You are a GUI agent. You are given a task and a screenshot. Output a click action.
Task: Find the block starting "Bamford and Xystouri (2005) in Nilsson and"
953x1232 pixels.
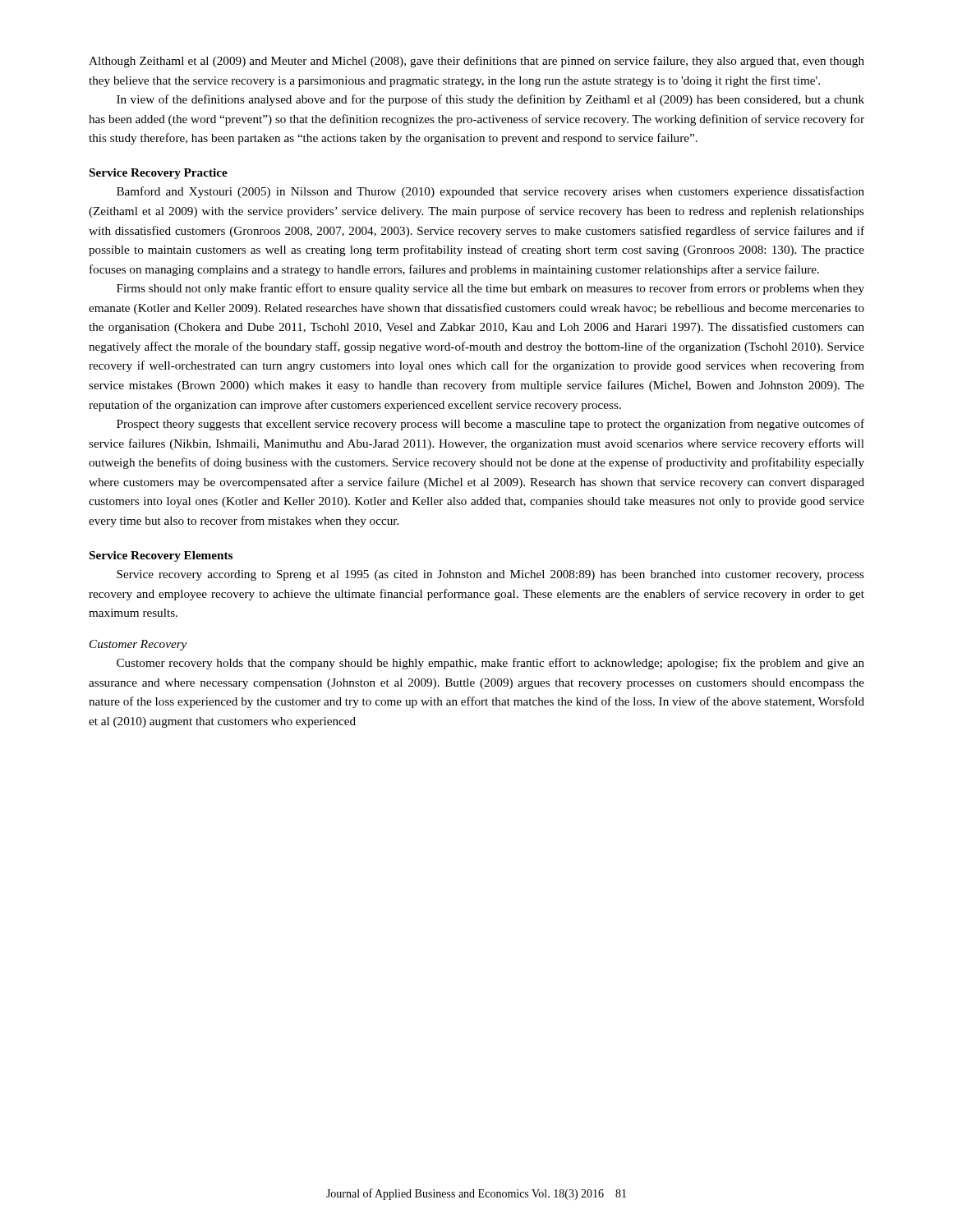click(x=476, y=230)
